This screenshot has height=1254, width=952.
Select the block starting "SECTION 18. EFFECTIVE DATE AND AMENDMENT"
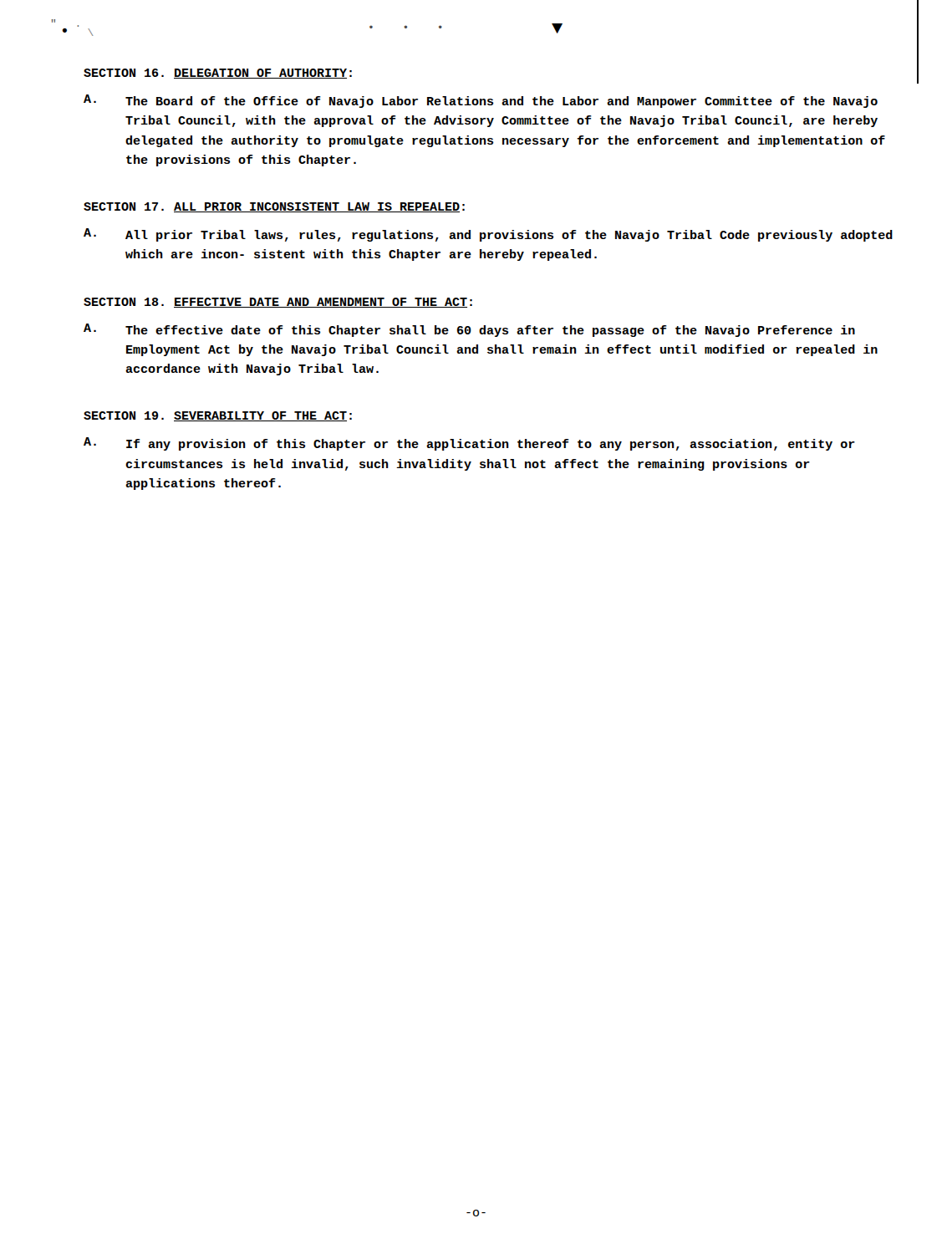[279, 303]
